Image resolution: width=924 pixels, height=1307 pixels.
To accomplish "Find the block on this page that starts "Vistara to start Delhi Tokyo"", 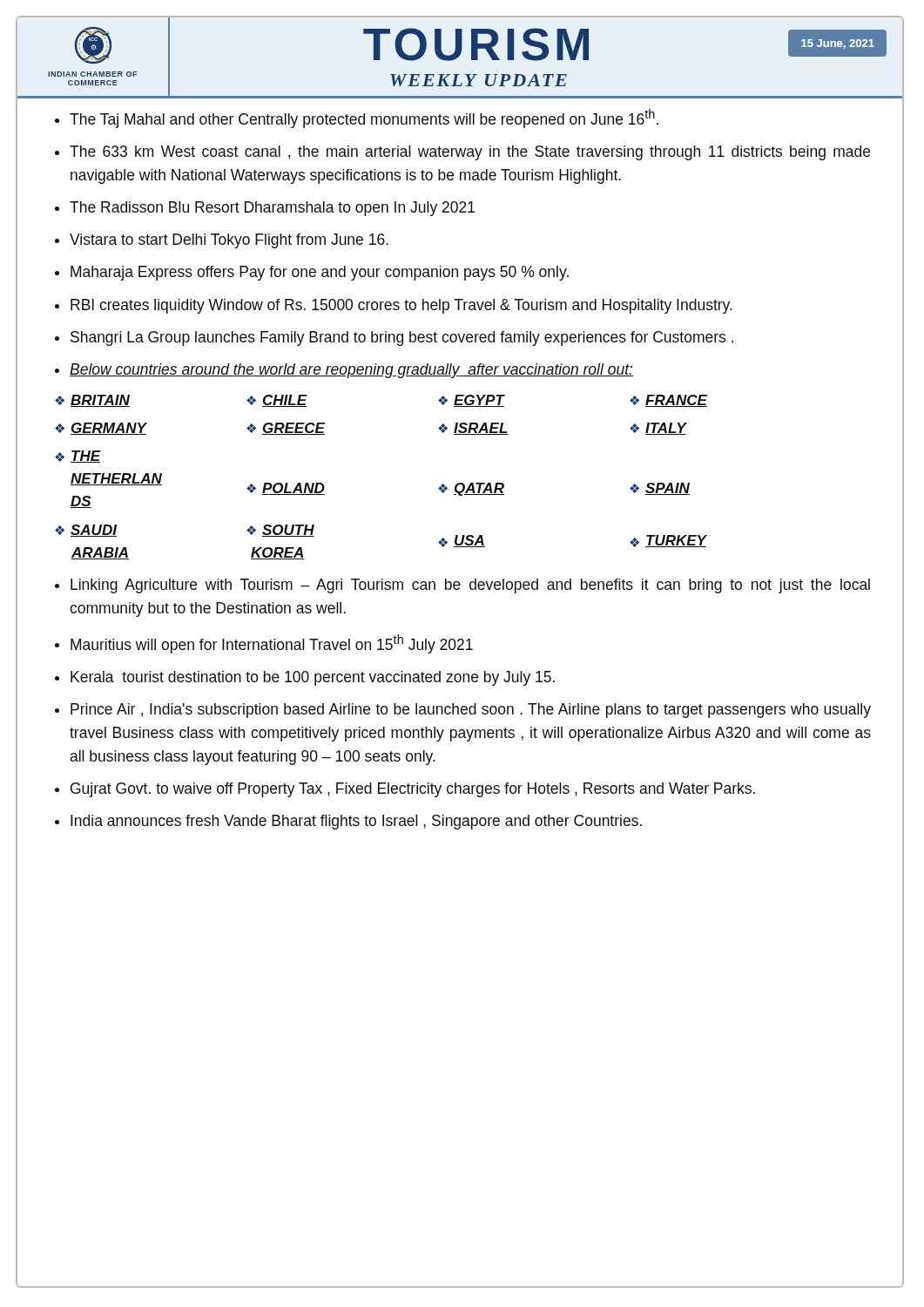I will [x=229, y=240].
